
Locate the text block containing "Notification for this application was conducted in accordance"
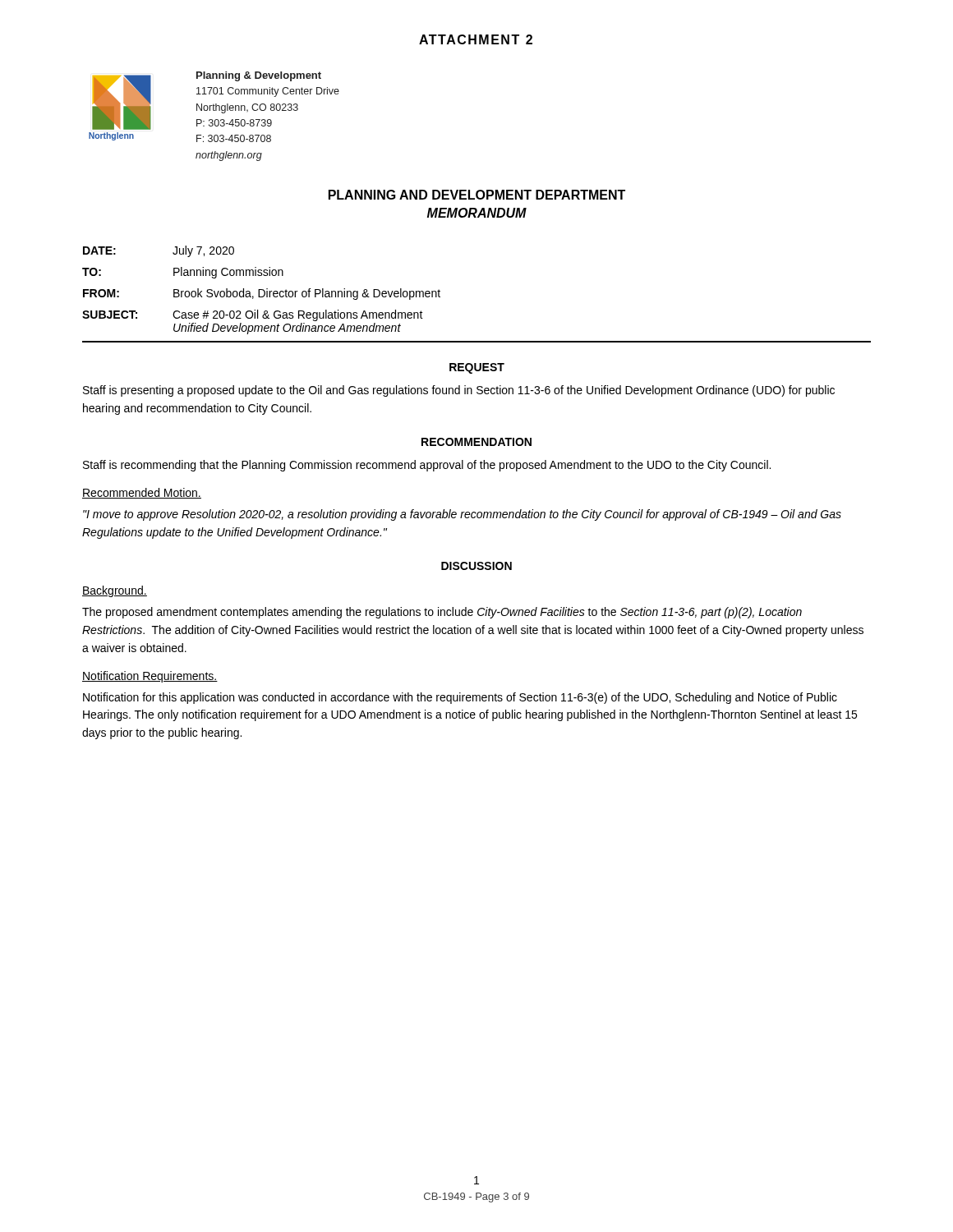point(470,715)
